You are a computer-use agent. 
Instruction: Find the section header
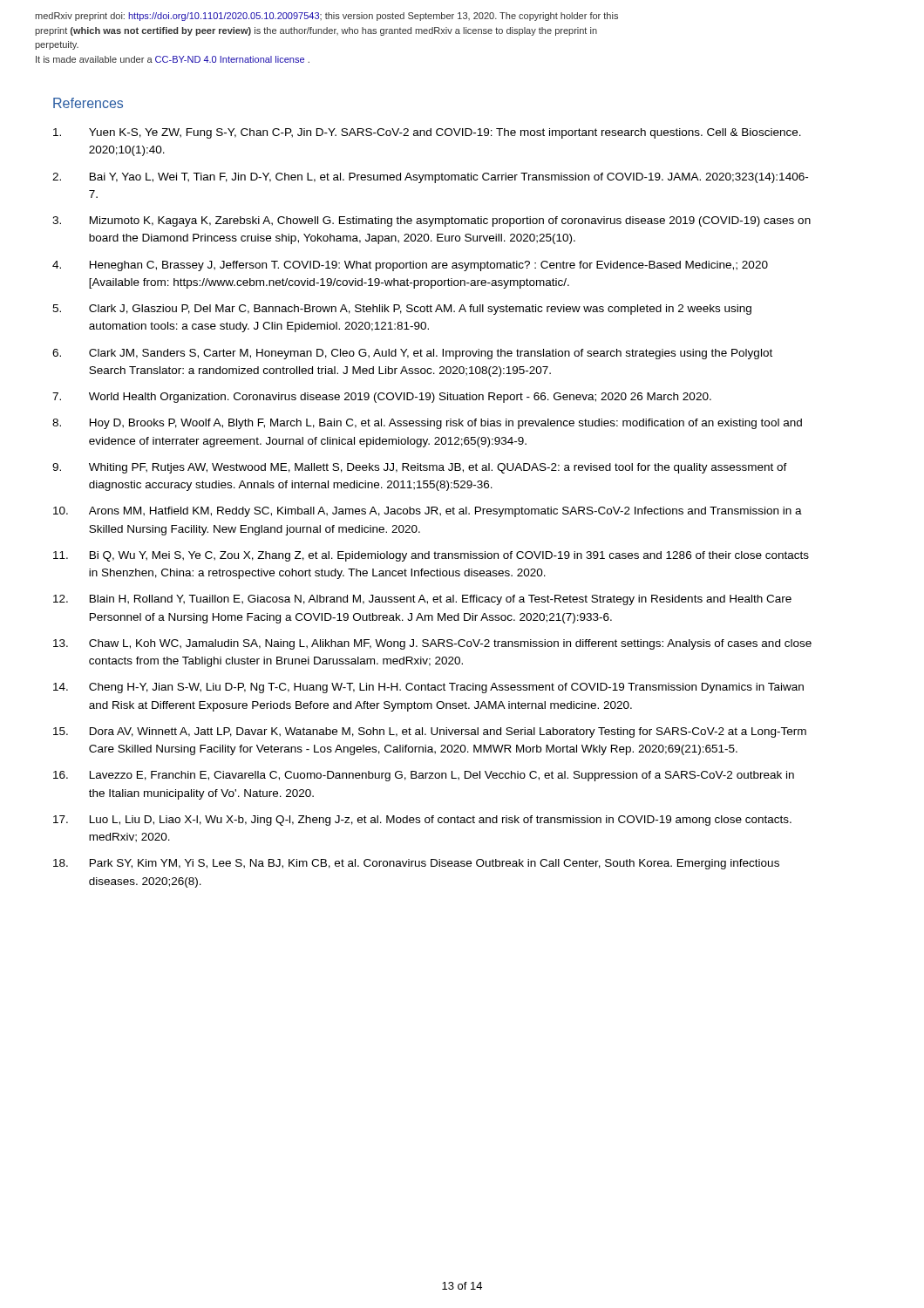pos(88,103)
